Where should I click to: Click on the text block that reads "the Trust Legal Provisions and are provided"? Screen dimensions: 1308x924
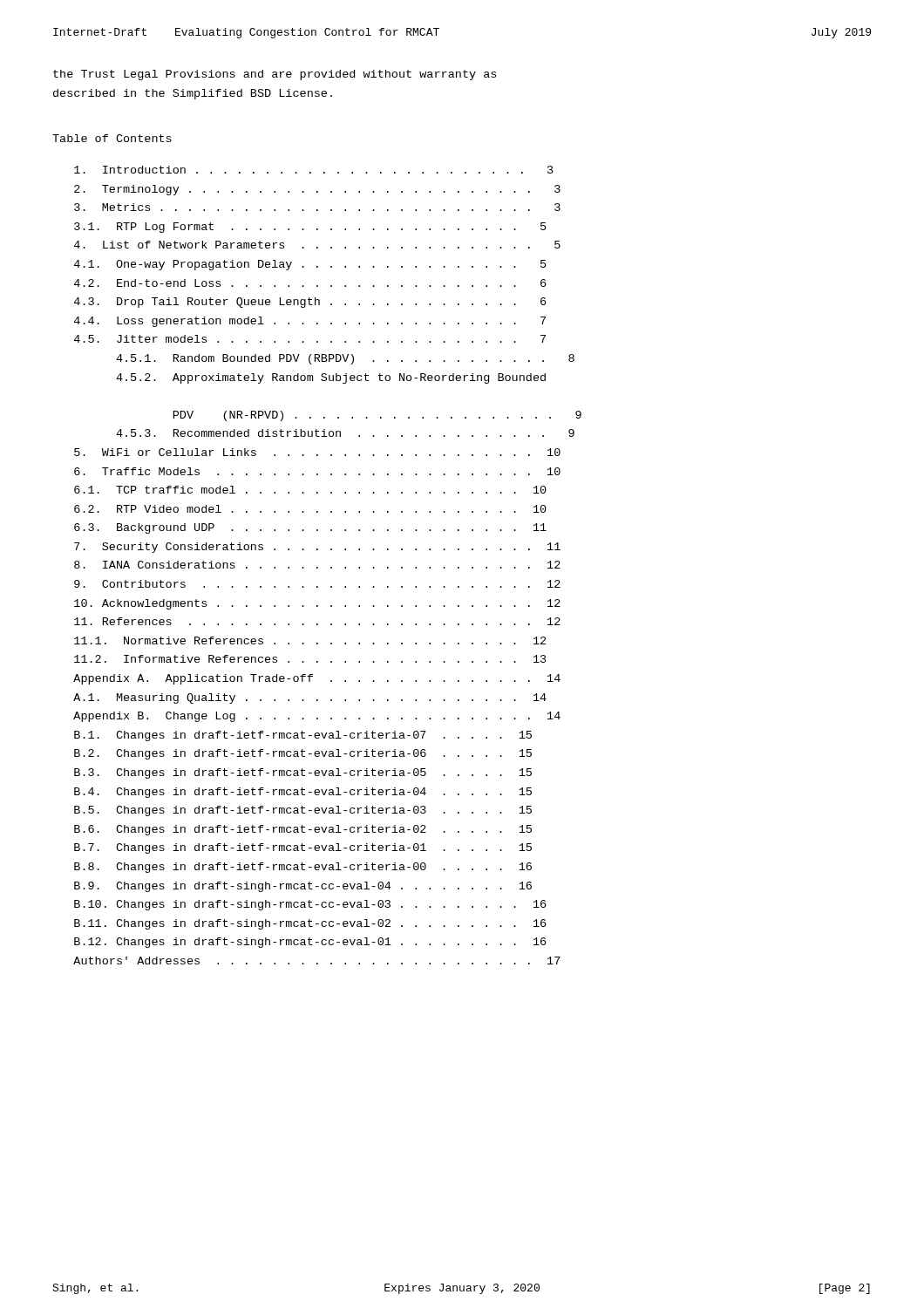pos(275,84)
